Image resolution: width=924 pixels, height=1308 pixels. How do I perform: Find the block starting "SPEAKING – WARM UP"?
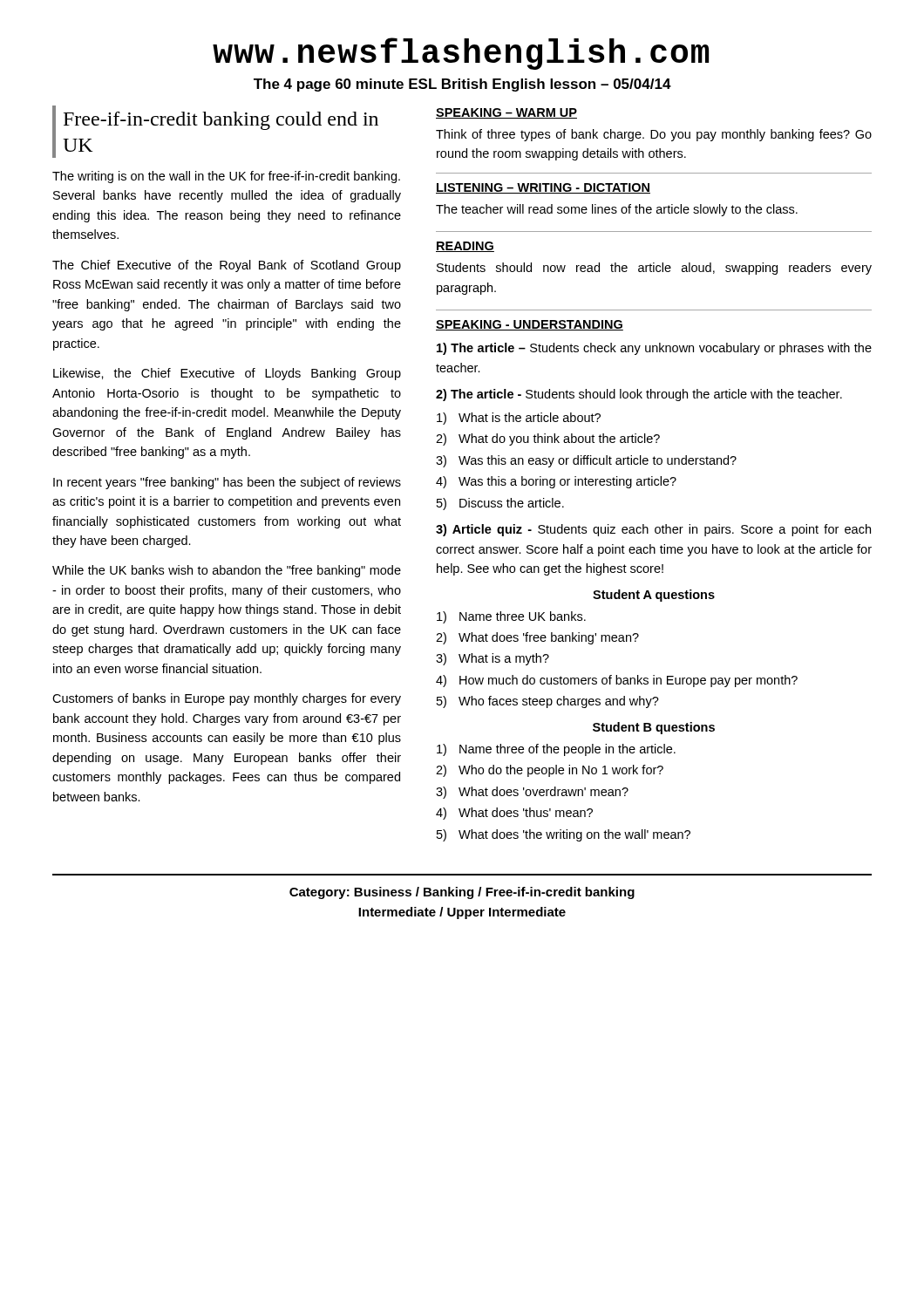[x=506, y=112]
